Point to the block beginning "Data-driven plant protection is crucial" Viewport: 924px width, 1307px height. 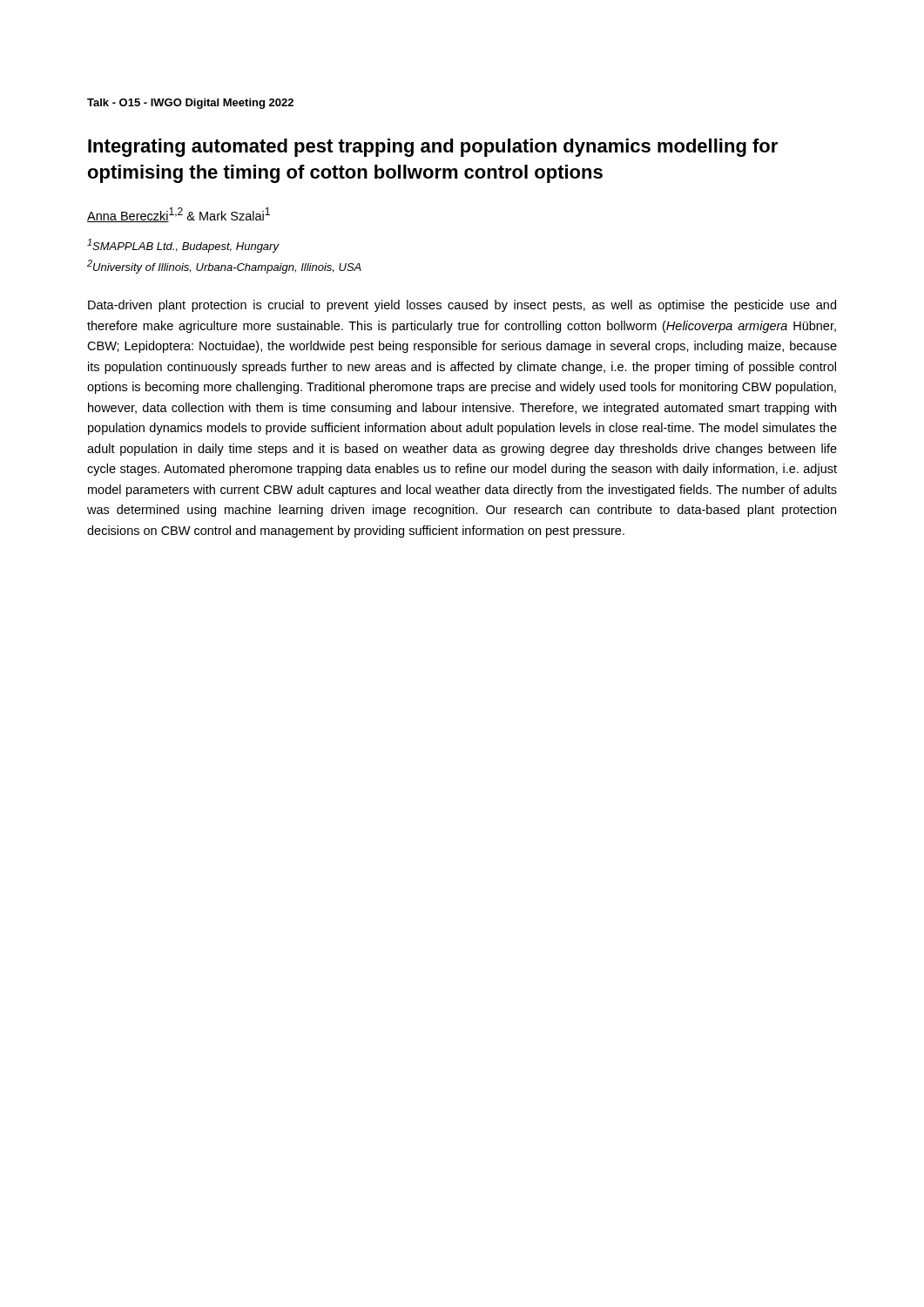(x=462, y=418)
